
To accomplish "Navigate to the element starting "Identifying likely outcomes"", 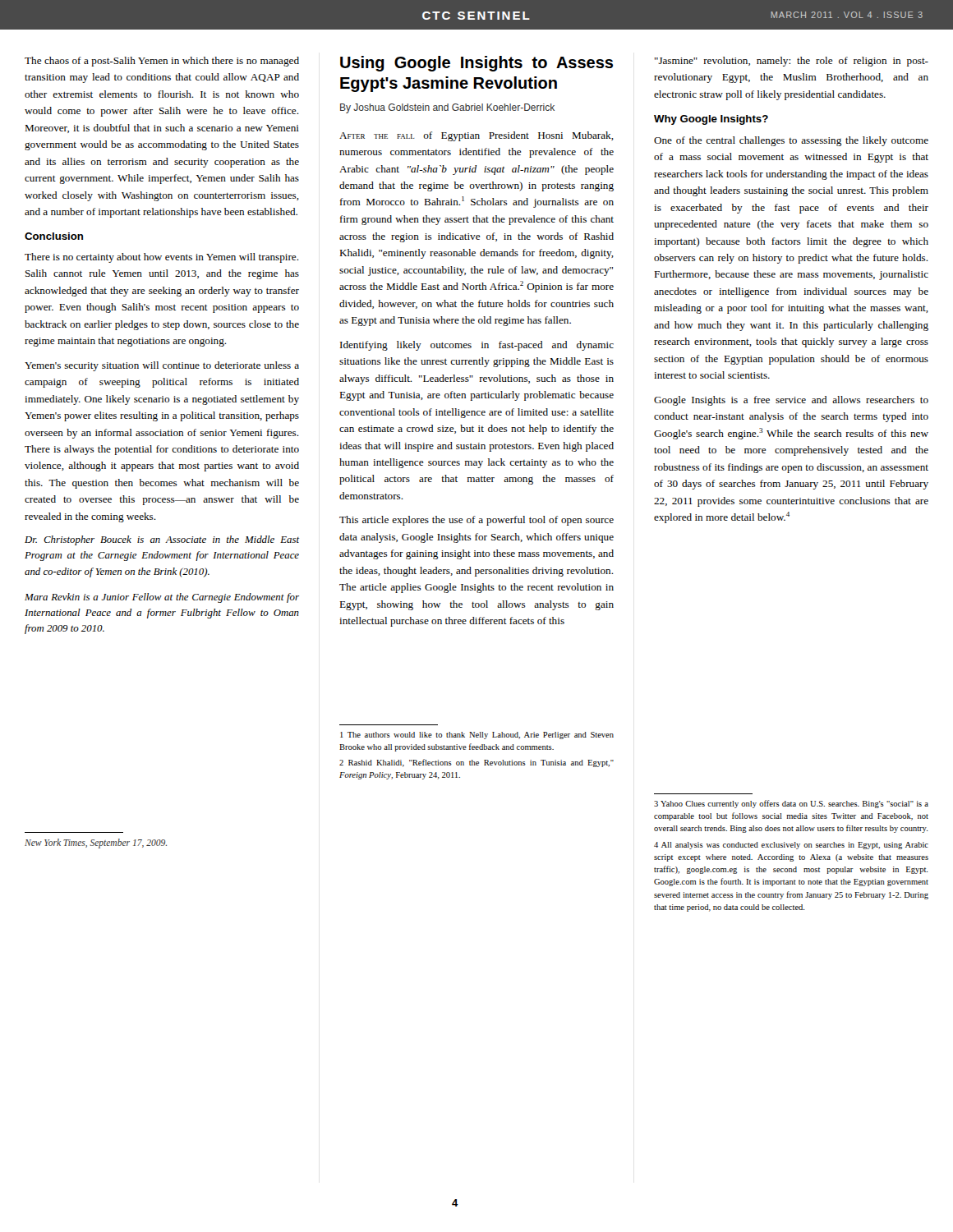I will [476, 421].
